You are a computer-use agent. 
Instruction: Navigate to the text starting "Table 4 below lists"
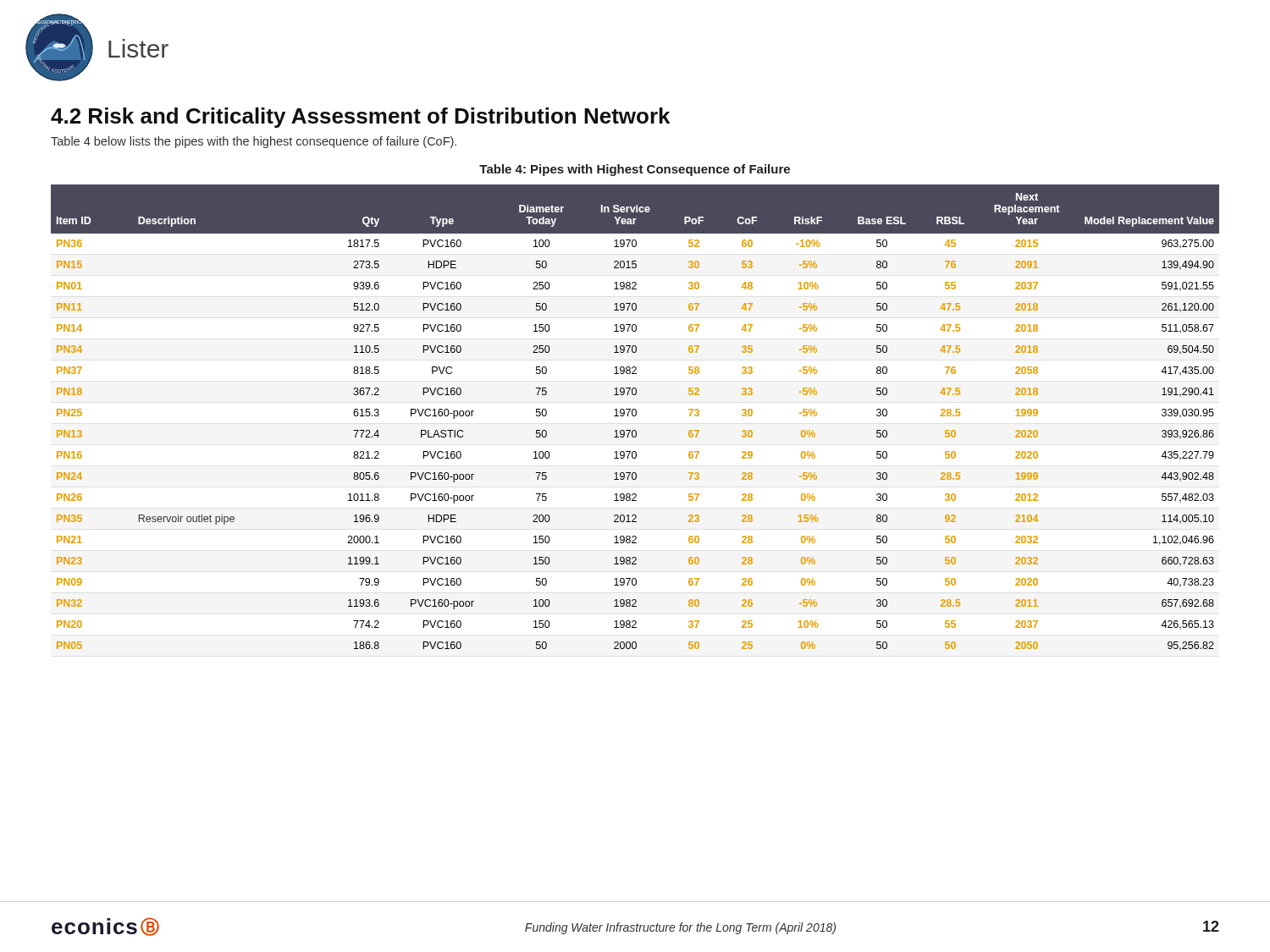(x=254, y=141)
